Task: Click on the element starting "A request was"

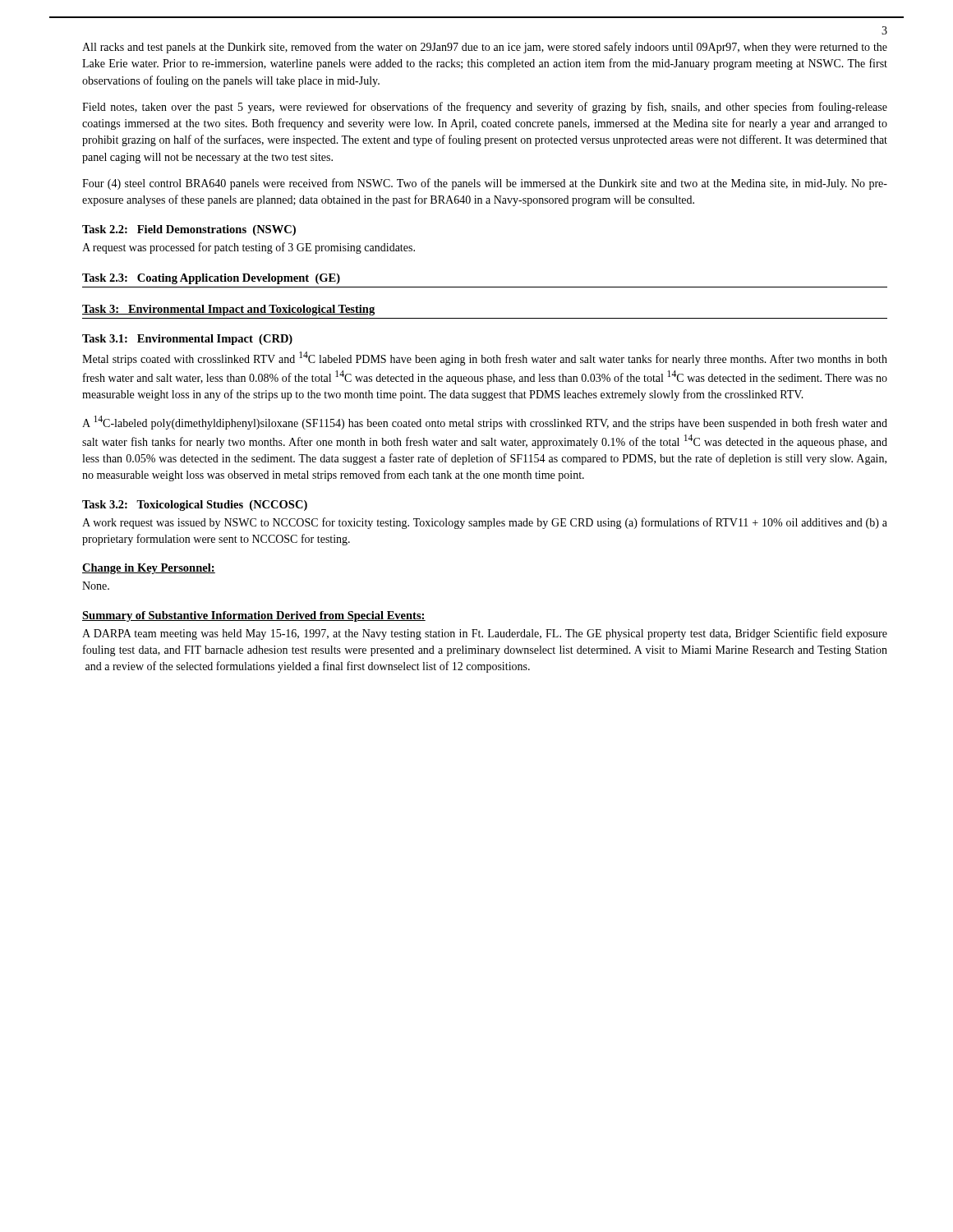Action: pyautogui.click(x=249, y=248)
